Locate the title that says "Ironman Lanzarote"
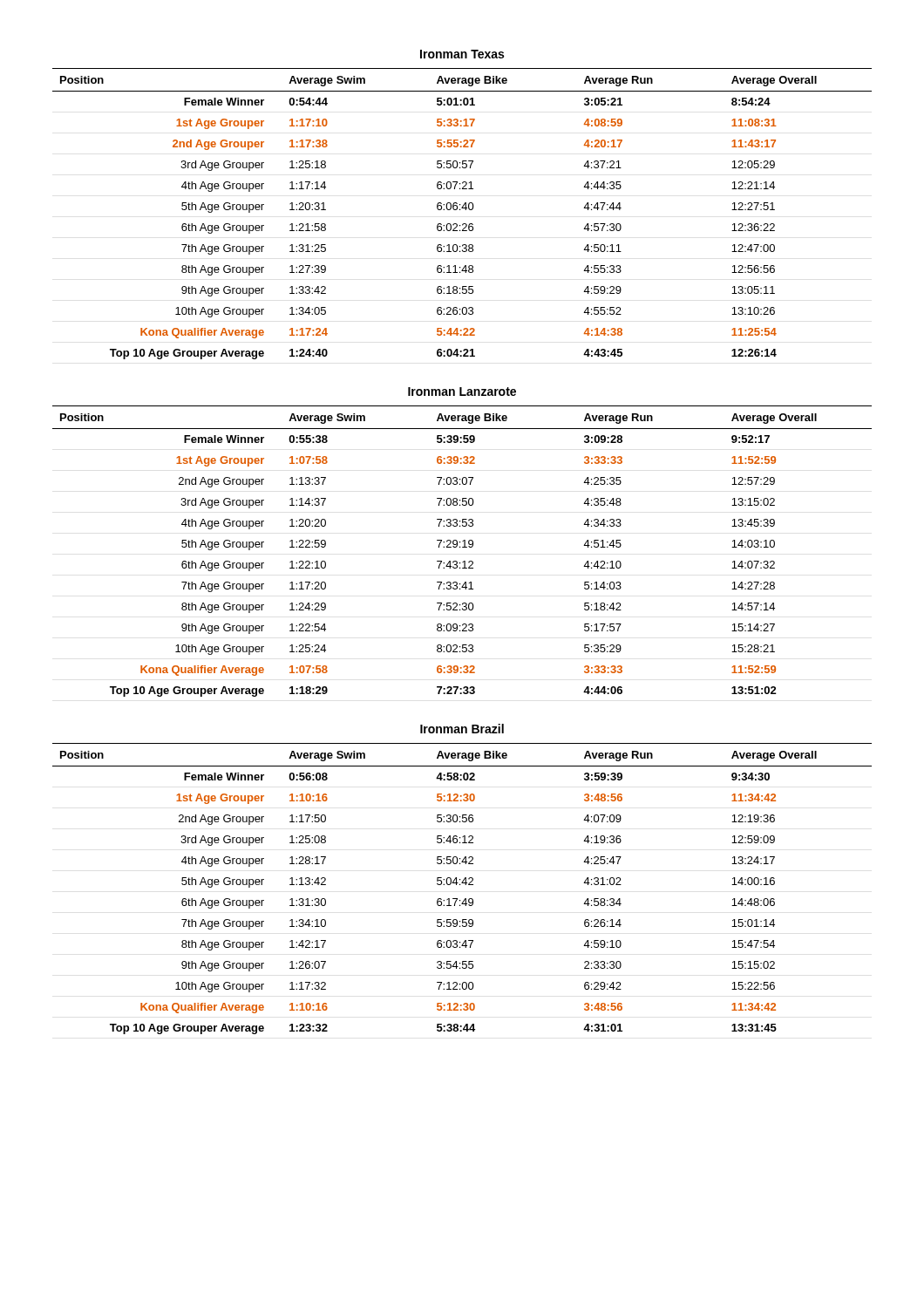This screenshot has height=1308, width=924. coord(462,392)
